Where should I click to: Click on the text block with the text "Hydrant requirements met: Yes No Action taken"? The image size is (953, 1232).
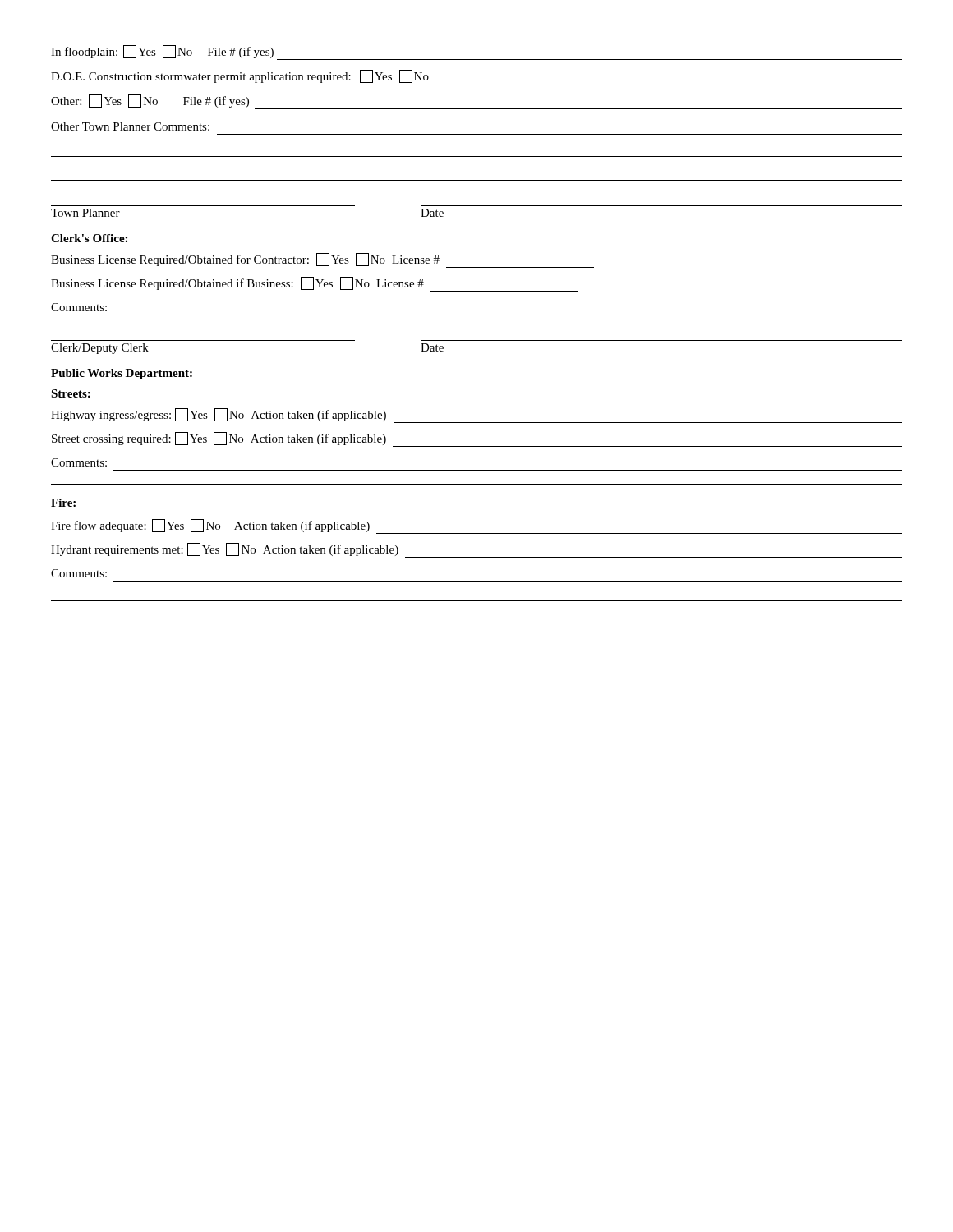tap(476, 550)
